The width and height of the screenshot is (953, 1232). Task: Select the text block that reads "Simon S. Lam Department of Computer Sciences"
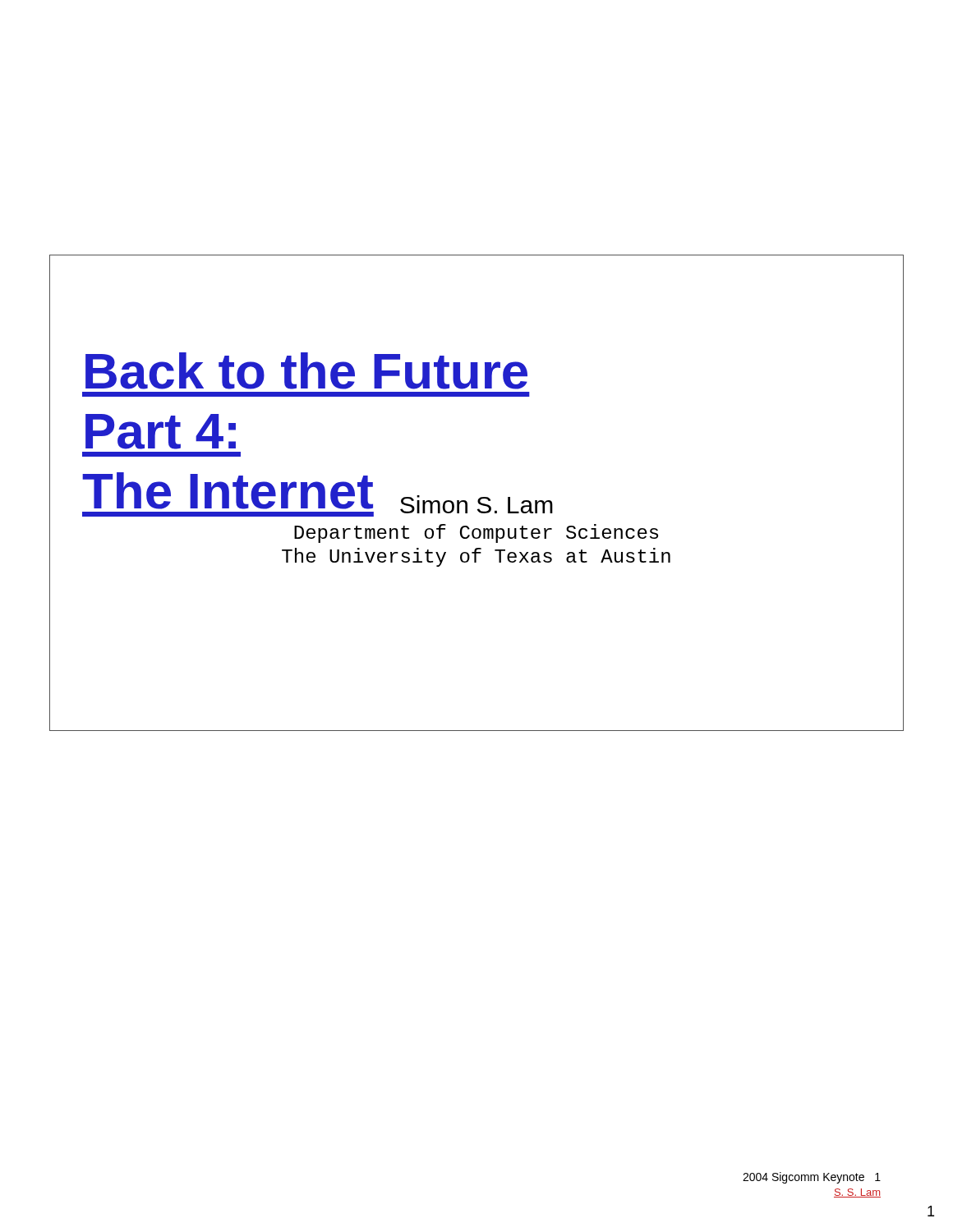click(x=476, y=530)
